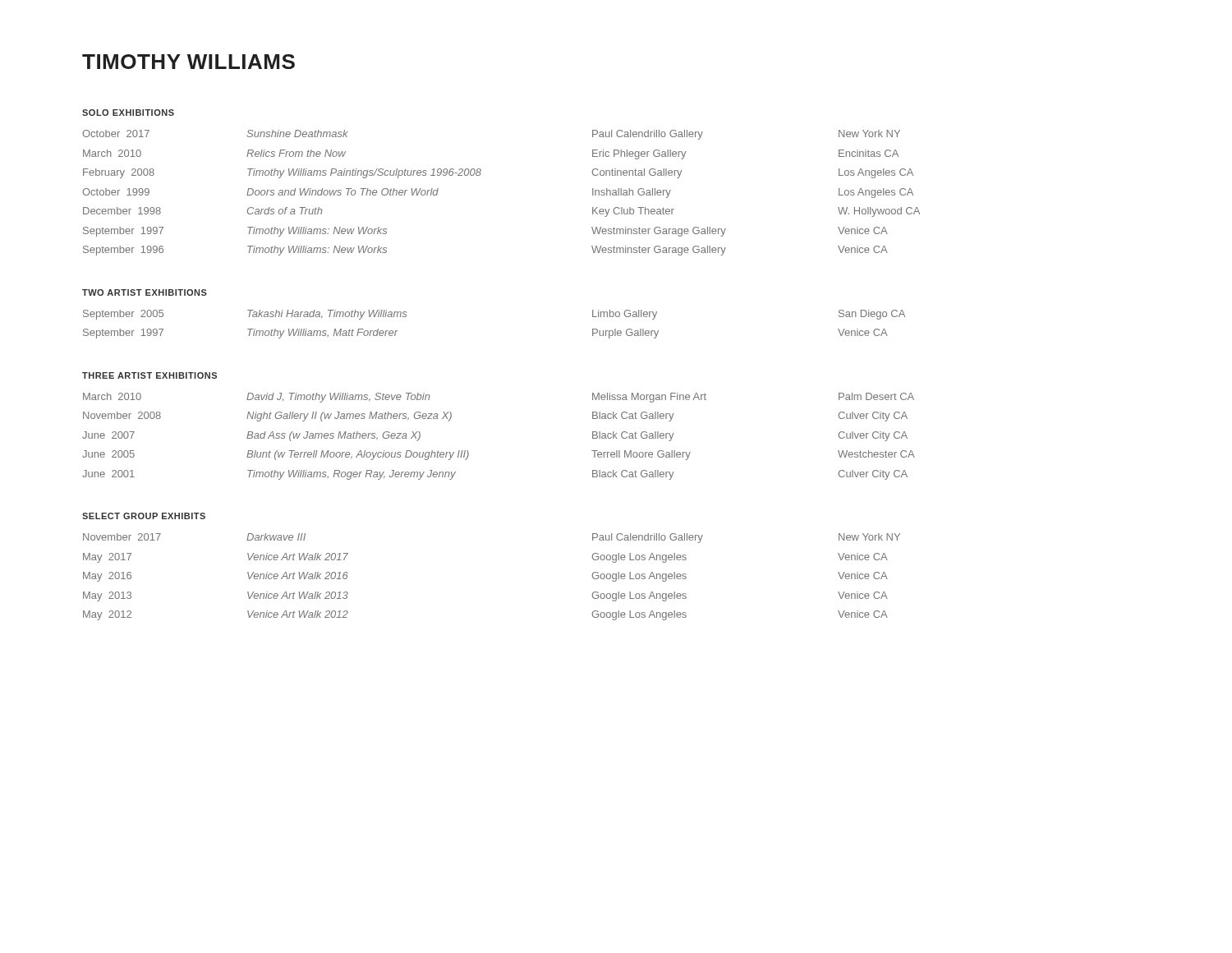Point to the block beginning "June 2007 Bad Ass (w James"
The height and width of the screenshot is (953, 1232).
click(x=616, y=435)
